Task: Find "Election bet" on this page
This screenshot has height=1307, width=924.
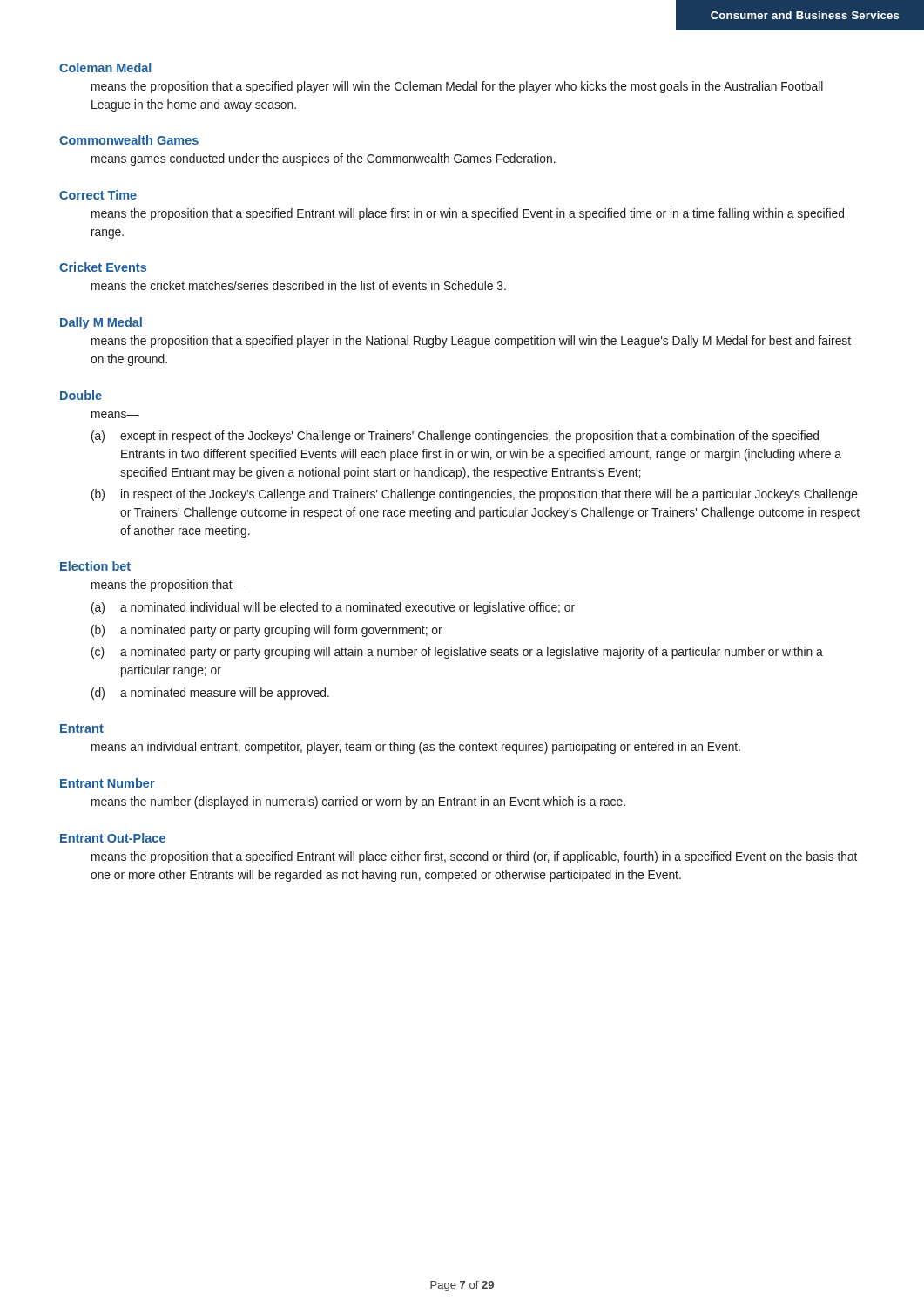Action: (95, 567)
